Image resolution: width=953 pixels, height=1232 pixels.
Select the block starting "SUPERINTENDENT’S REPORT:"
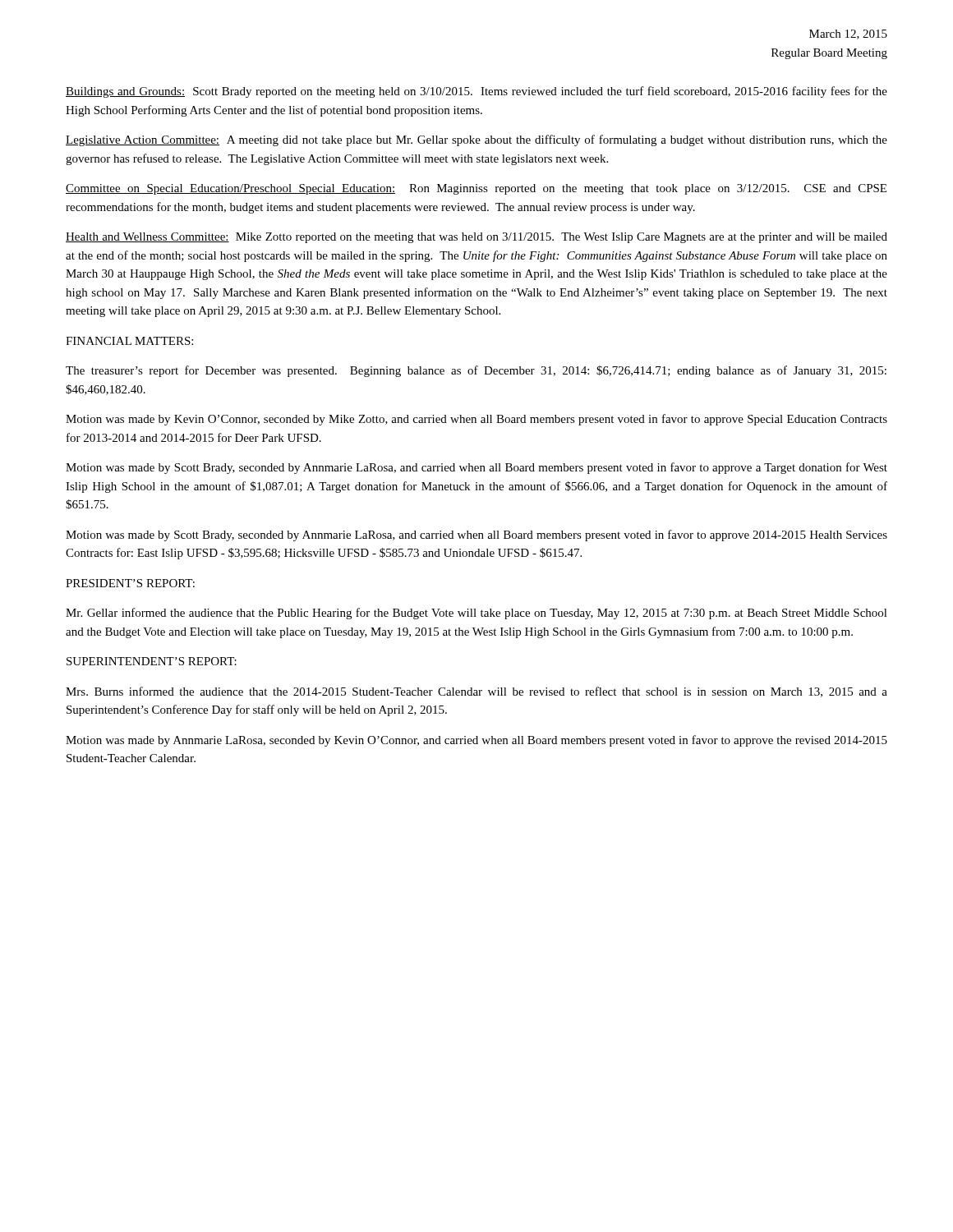coord(151,661)
